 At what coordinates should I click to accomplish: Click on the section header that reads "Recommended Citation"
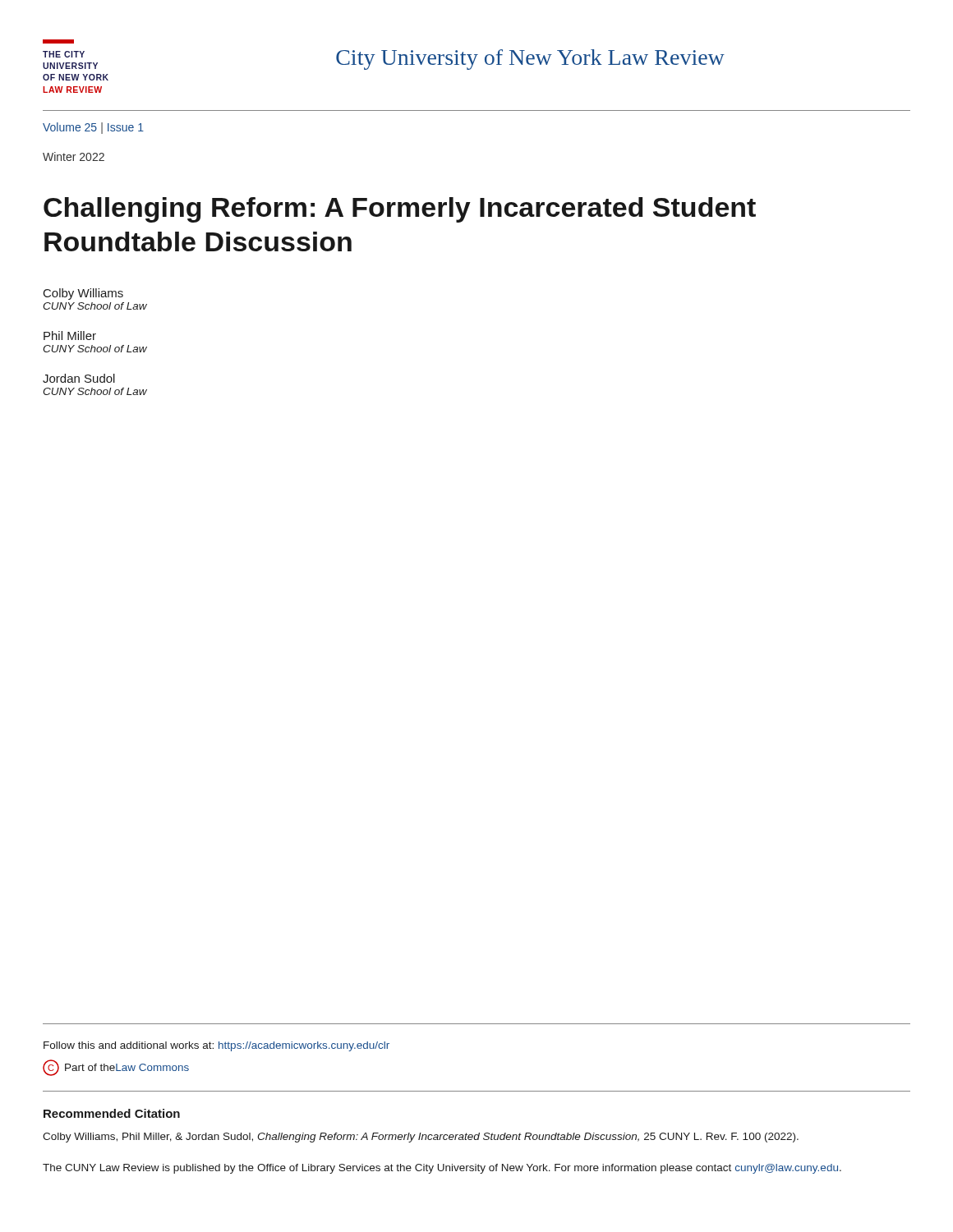click(112, 1113)
